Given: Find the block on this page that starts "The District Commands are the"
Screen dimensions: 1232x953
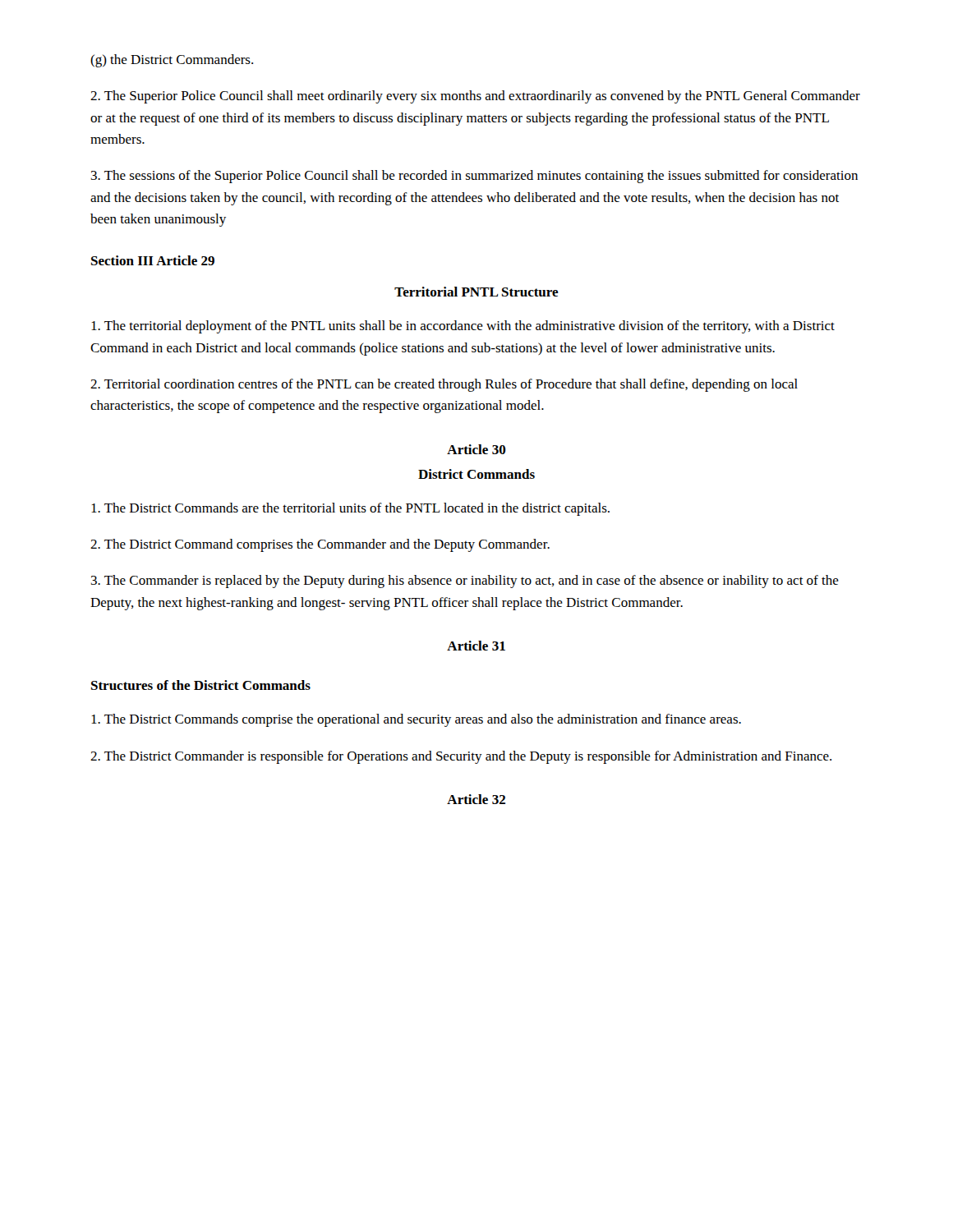Looking at the screenshot, I should pyautogui.click(x=350, y=508).
